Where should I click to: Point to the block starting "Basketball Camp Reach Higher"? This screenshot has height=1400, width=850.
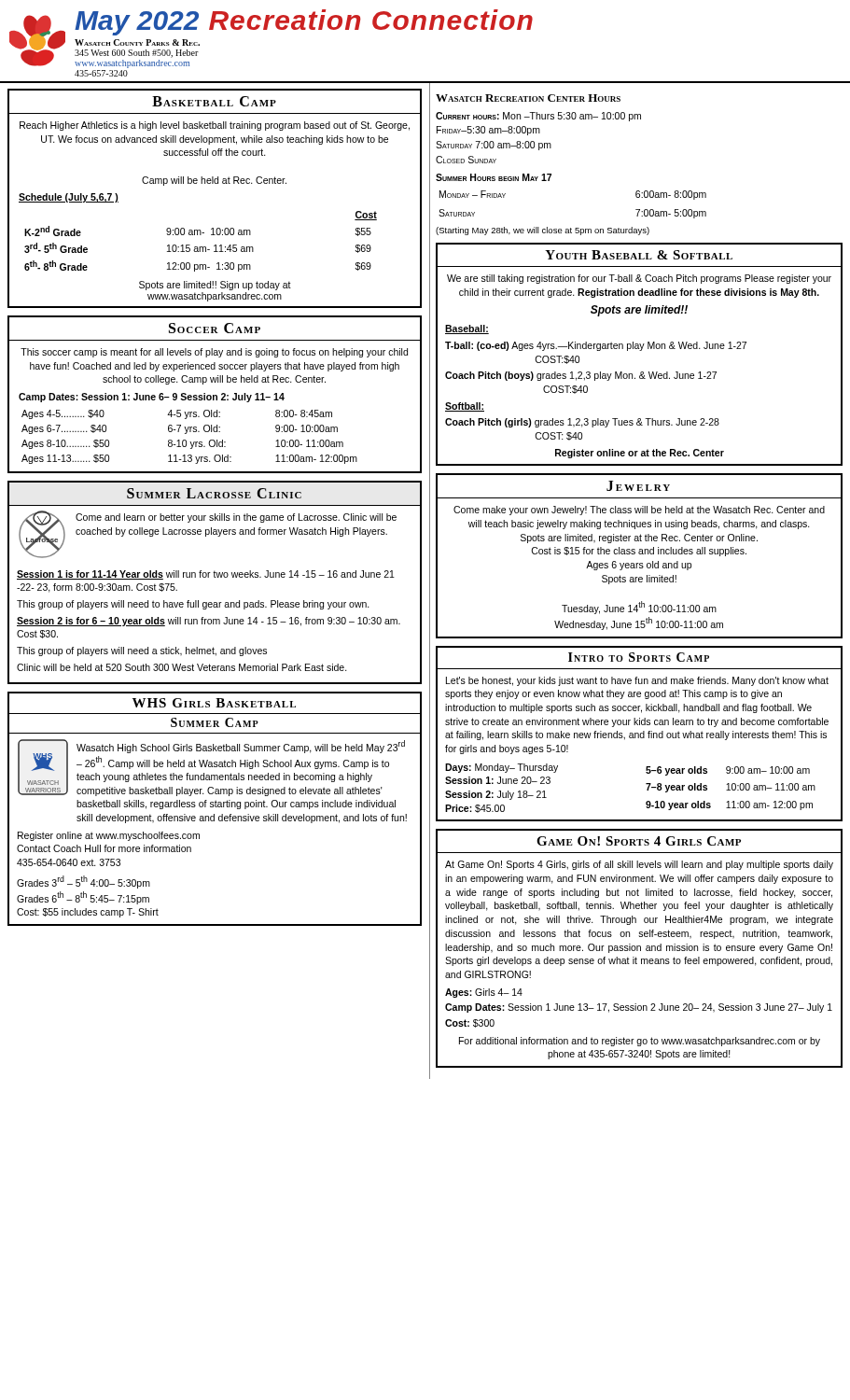215,198
